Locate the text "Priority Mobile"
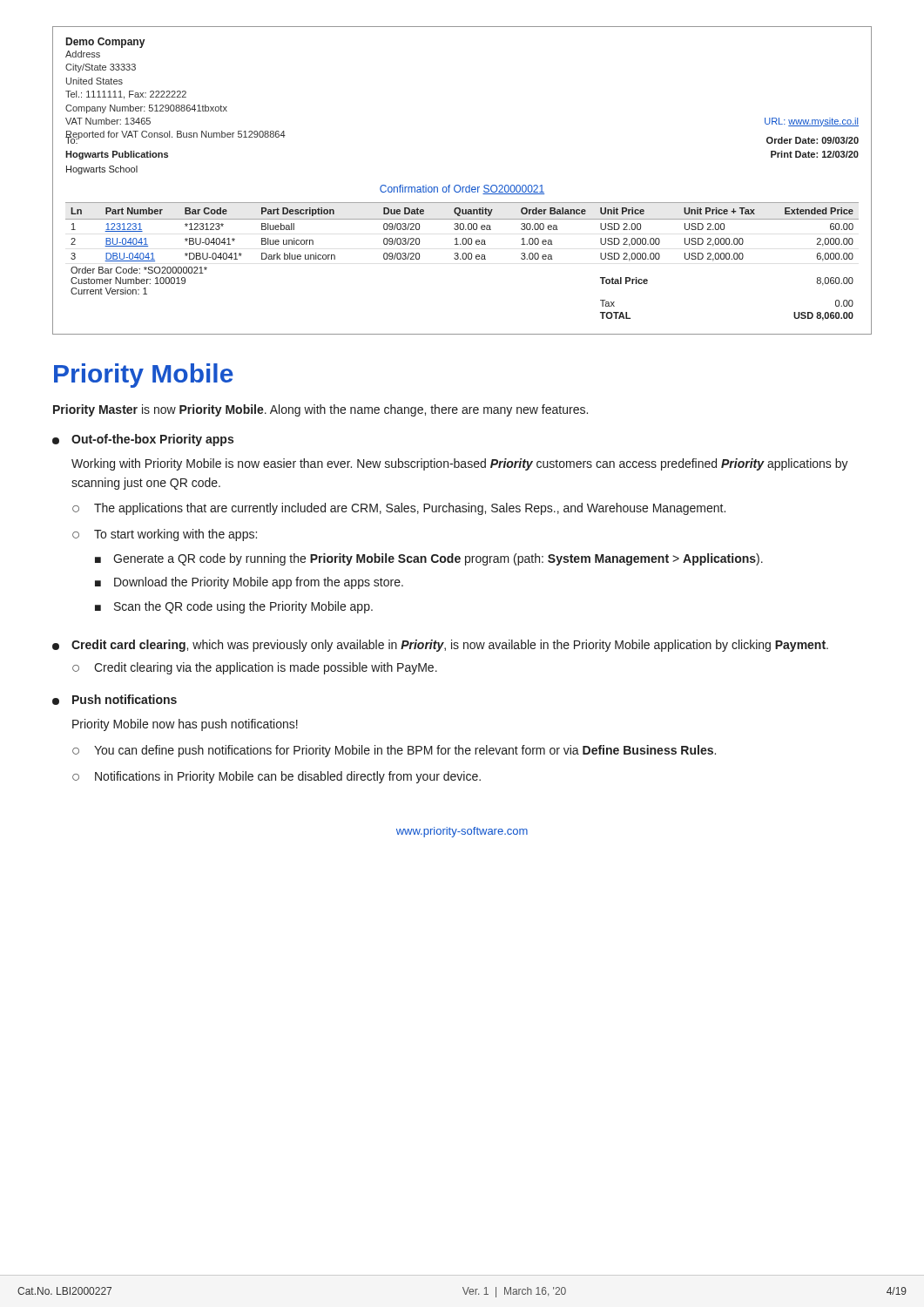 (x=143, y=374)
